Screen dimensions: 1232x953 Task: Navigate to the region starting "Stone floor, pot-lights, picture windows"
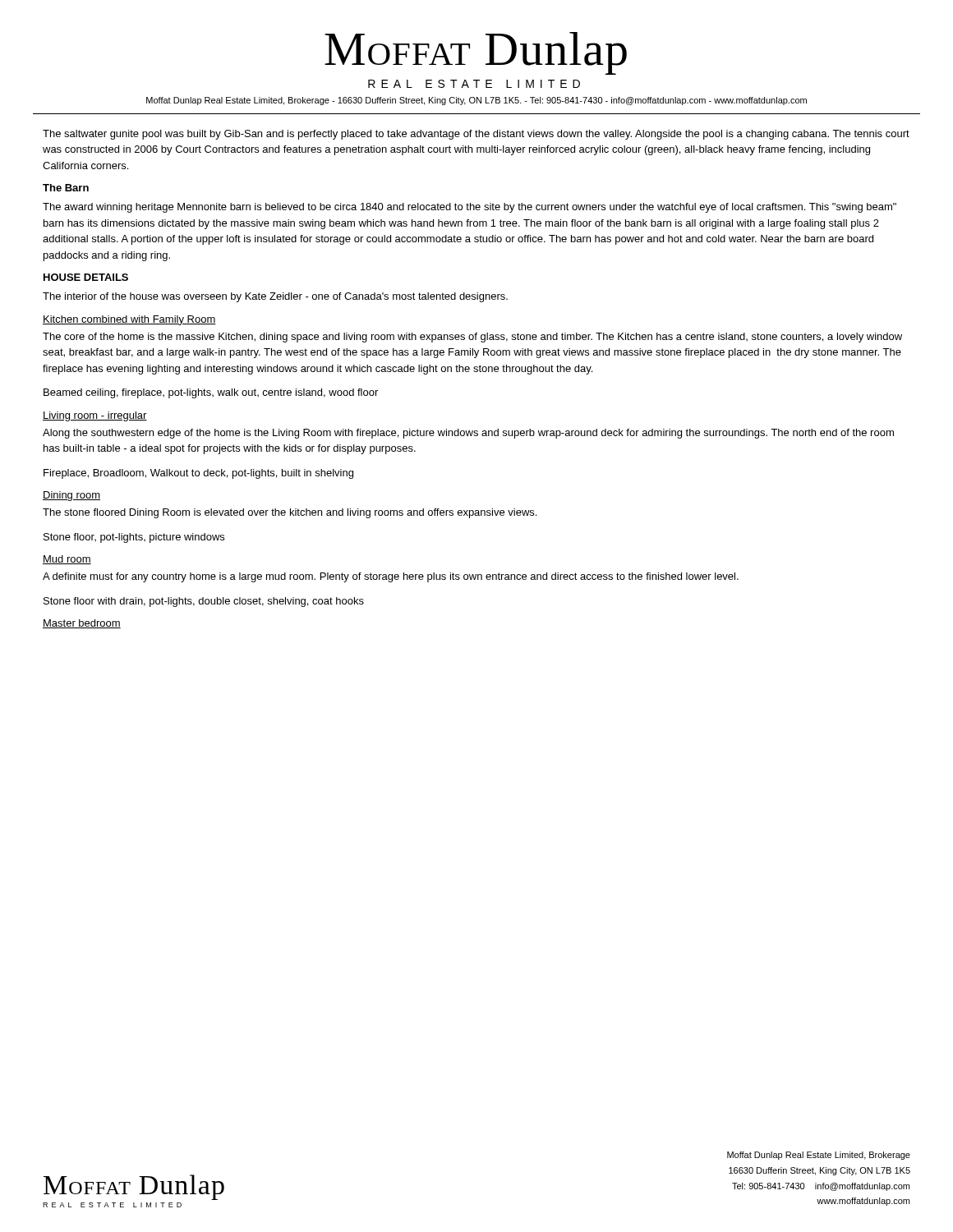[x=134, y=538]
